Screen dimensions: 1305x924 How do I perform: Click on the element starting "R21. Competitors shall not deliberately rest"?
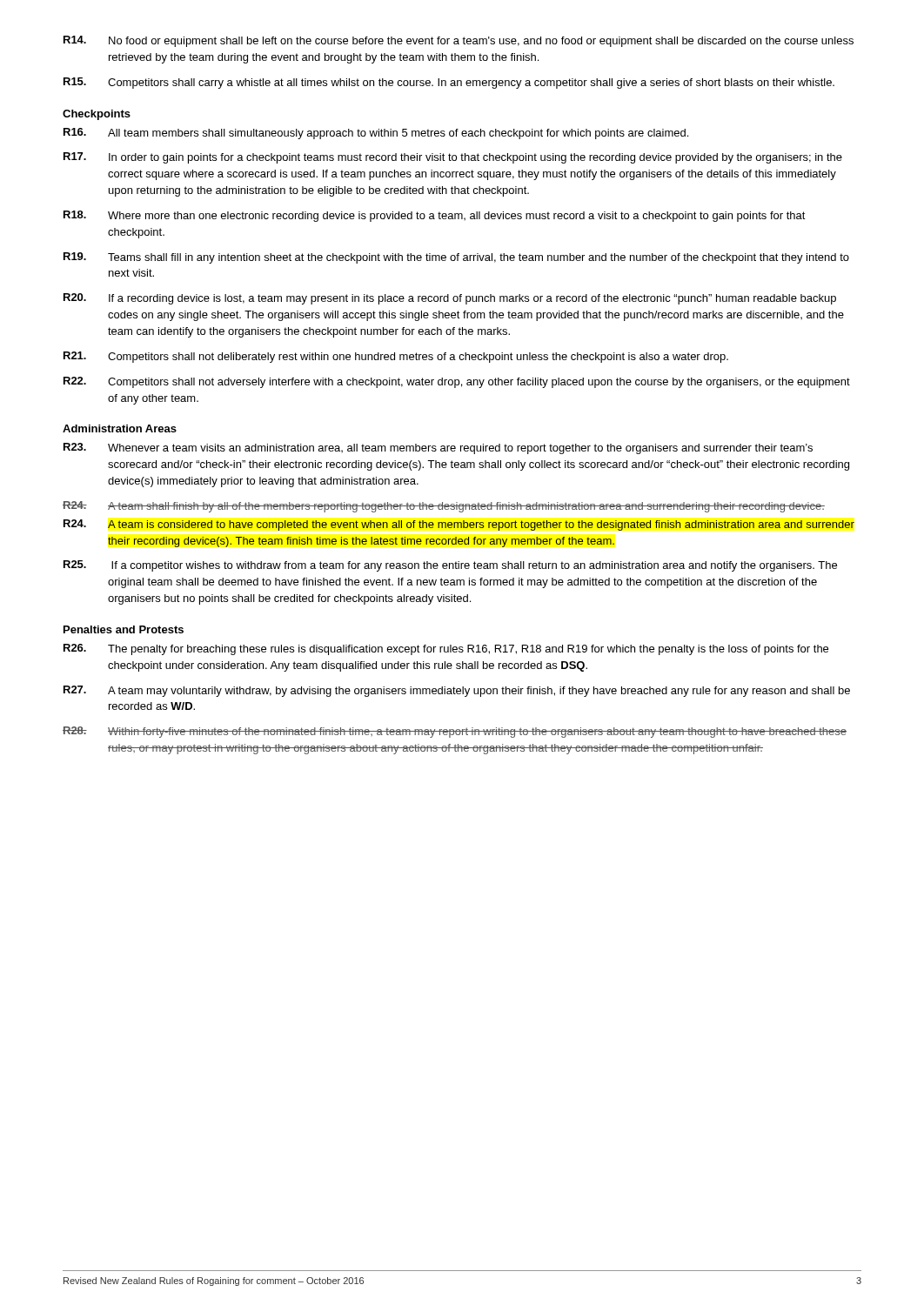point(462,357)
